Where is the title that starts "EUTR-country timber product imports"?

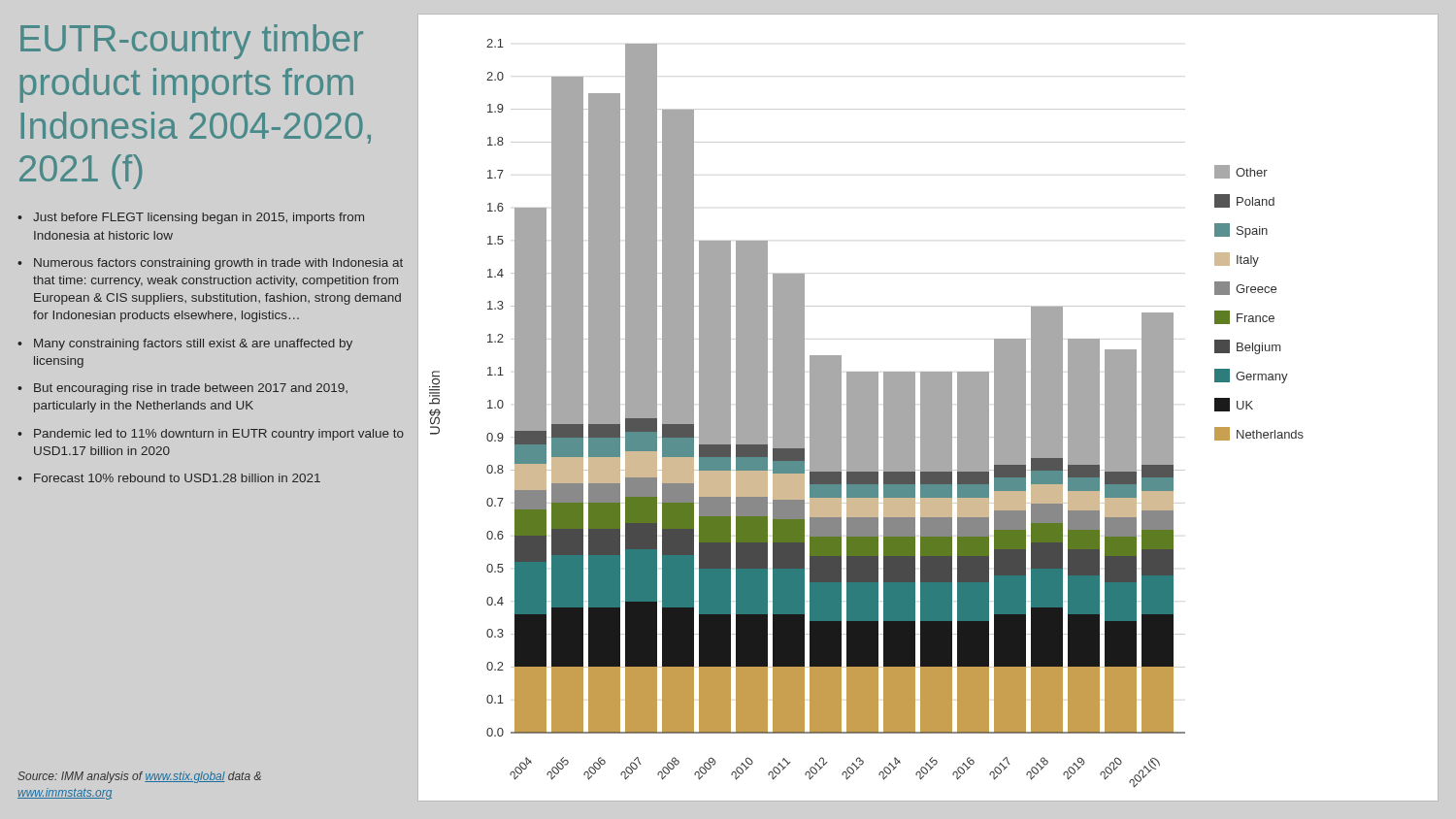click(212, 104)
